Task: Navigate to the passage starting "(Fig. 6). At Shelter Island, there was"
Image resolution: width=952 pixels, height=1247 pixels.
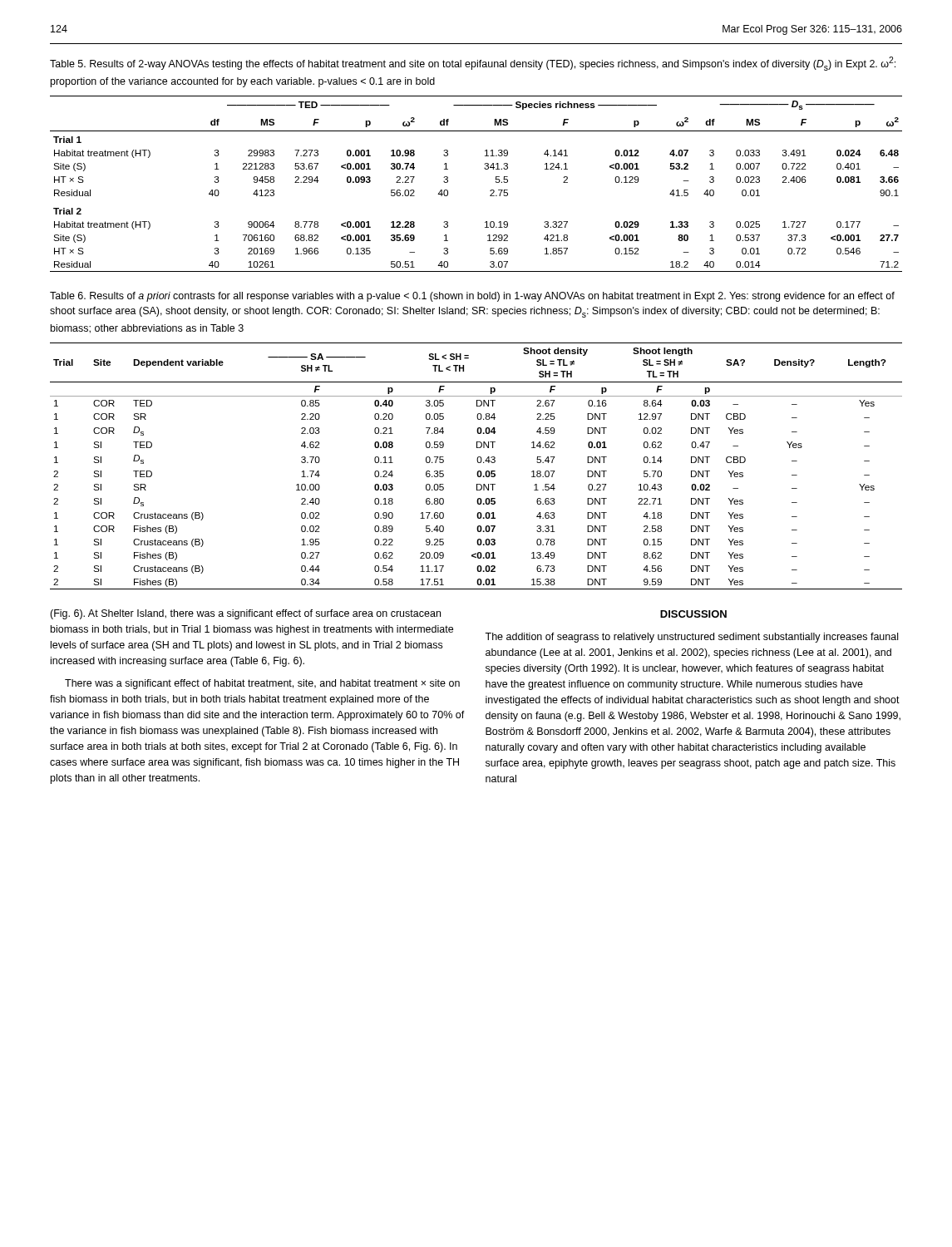Action: click(x=258, y=696)
